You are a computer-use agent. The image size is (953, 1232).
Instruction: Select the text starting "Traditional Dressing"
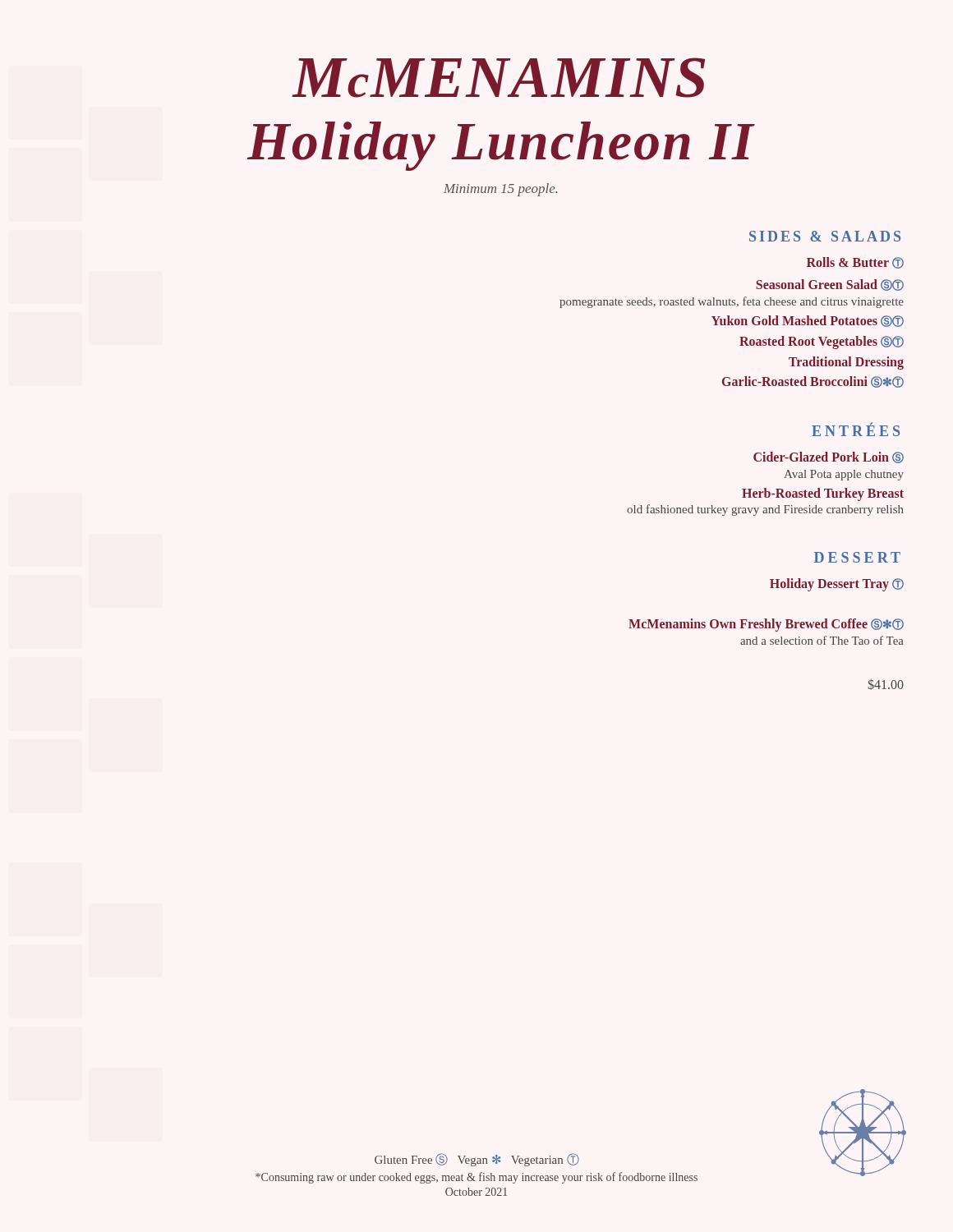click(x=846, y=363)
